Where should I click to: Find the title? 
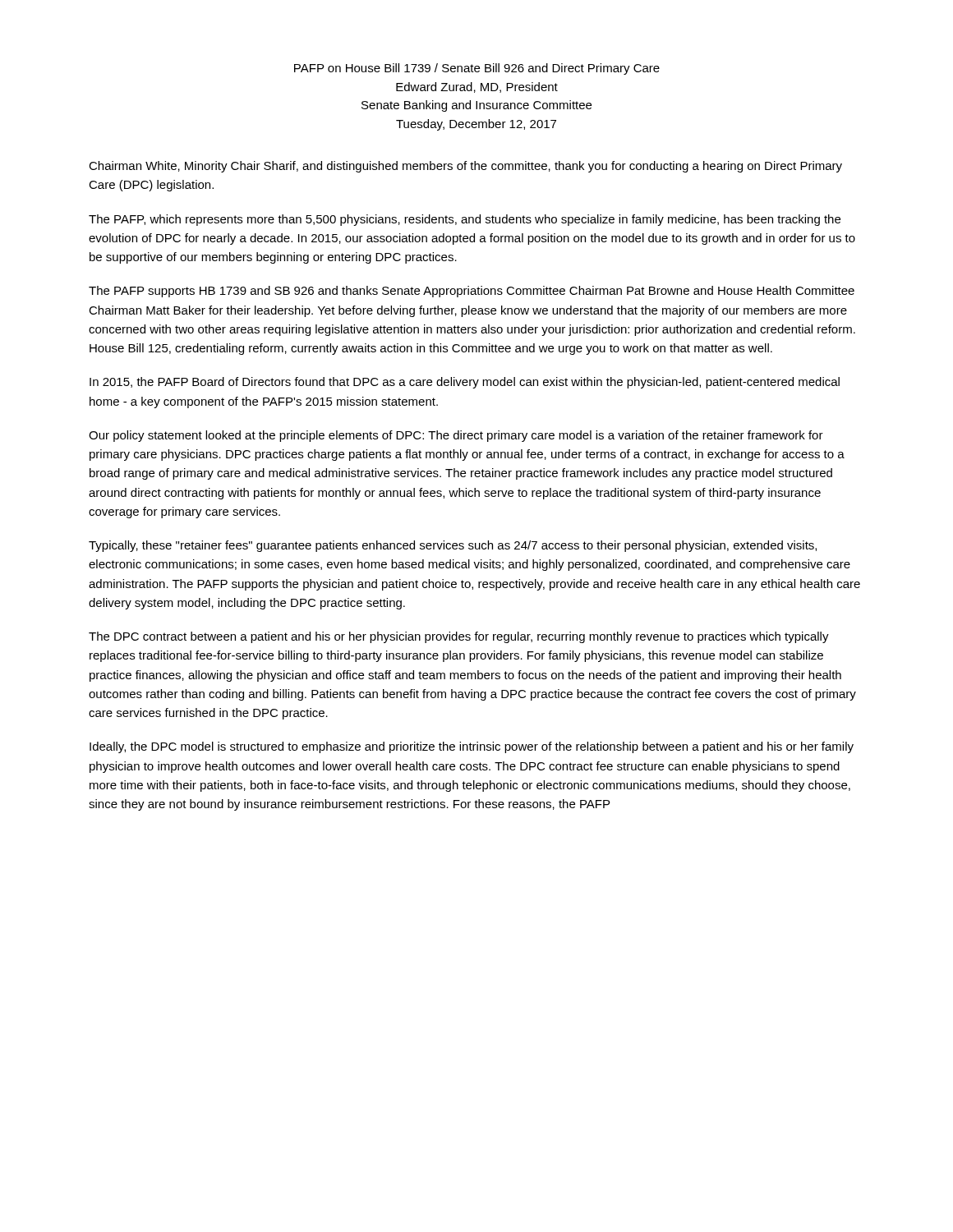coord(476,95)
